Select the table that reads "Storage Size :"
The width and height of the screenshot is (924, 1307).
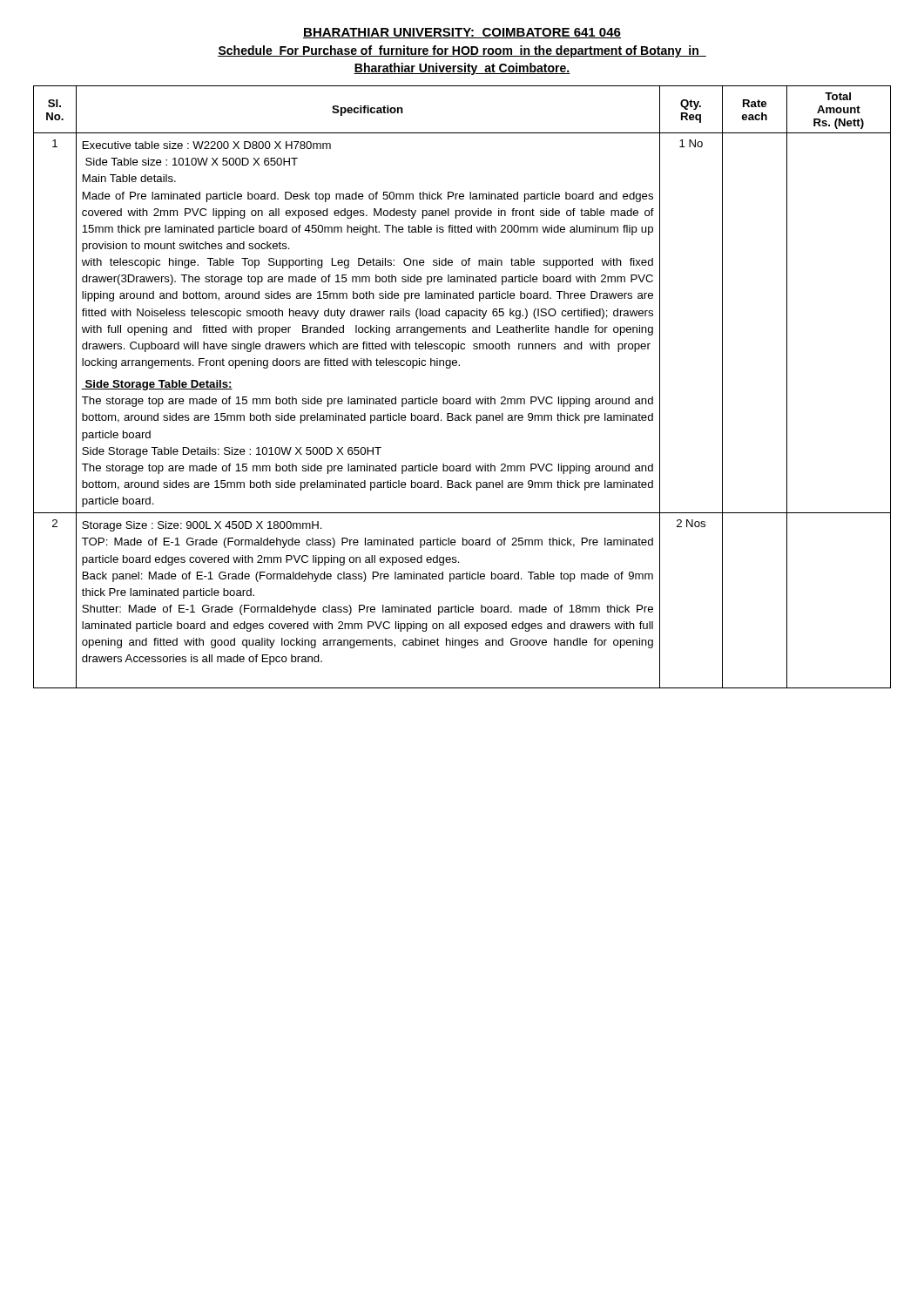click(x=462, y=387)
